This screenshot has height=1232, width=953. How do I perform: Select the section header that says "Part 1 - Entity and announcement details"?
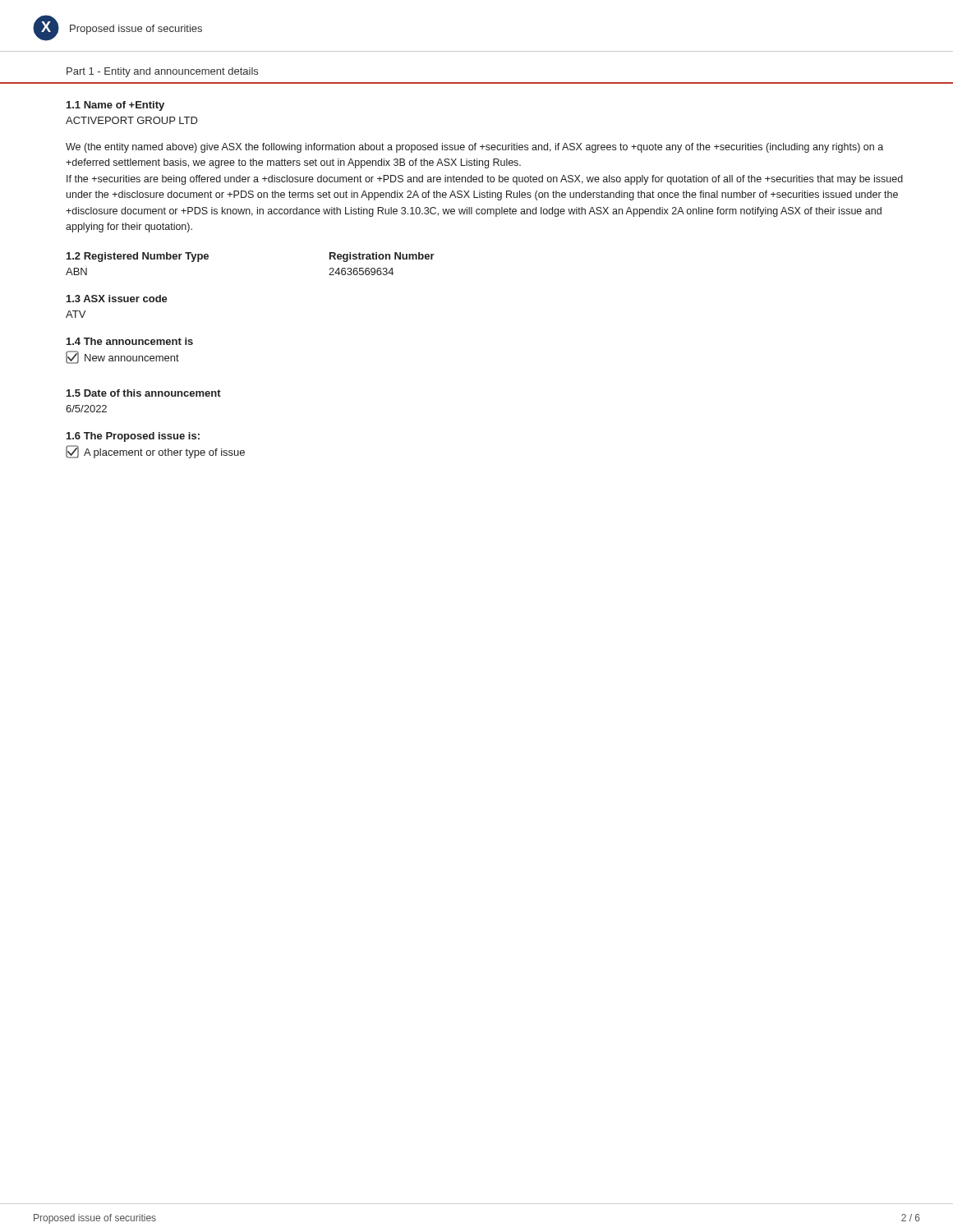point(162,71)
